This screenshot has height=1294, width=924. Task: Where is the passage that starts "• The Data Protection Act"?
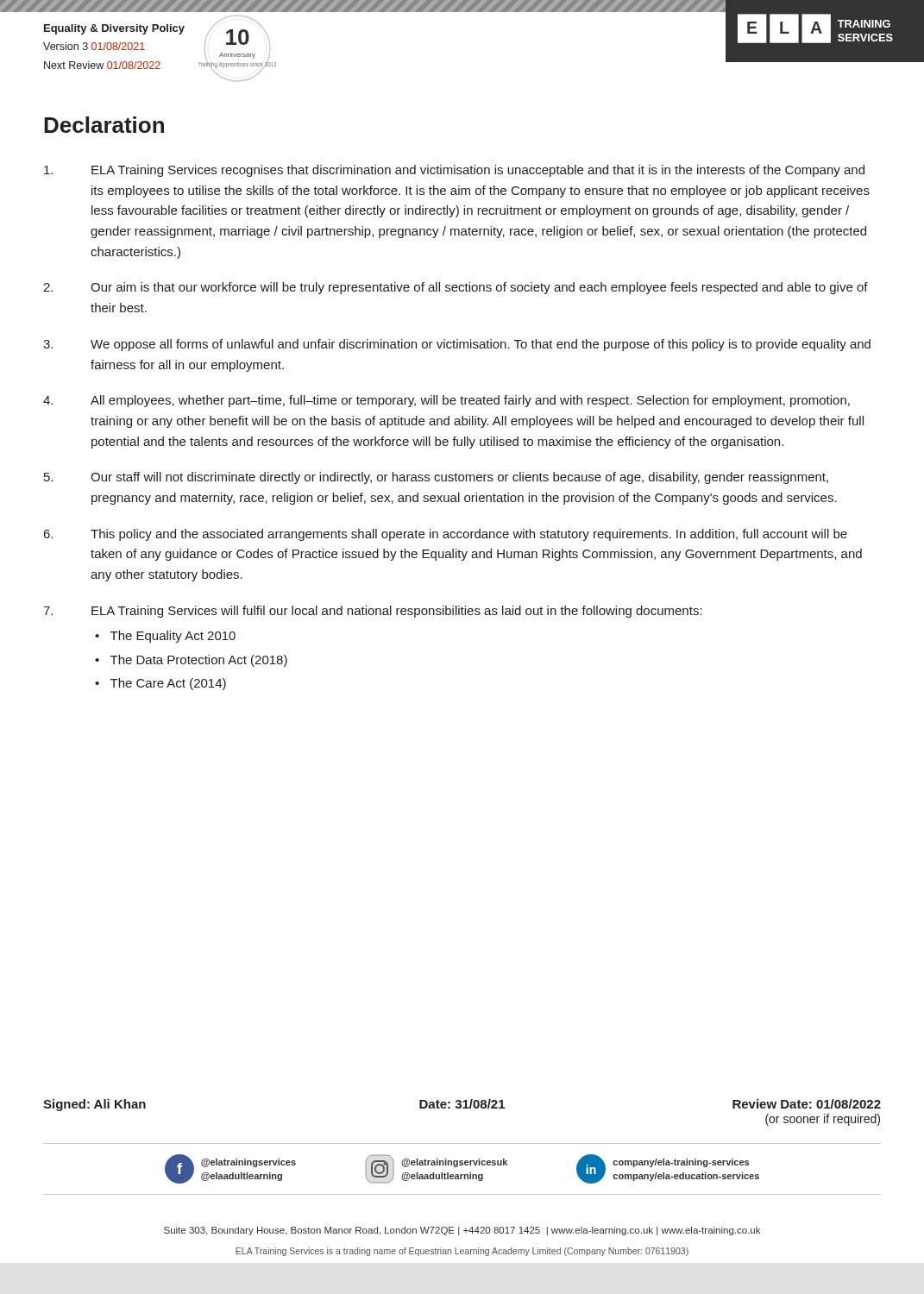pyautogui.click(x=191, y=659)
